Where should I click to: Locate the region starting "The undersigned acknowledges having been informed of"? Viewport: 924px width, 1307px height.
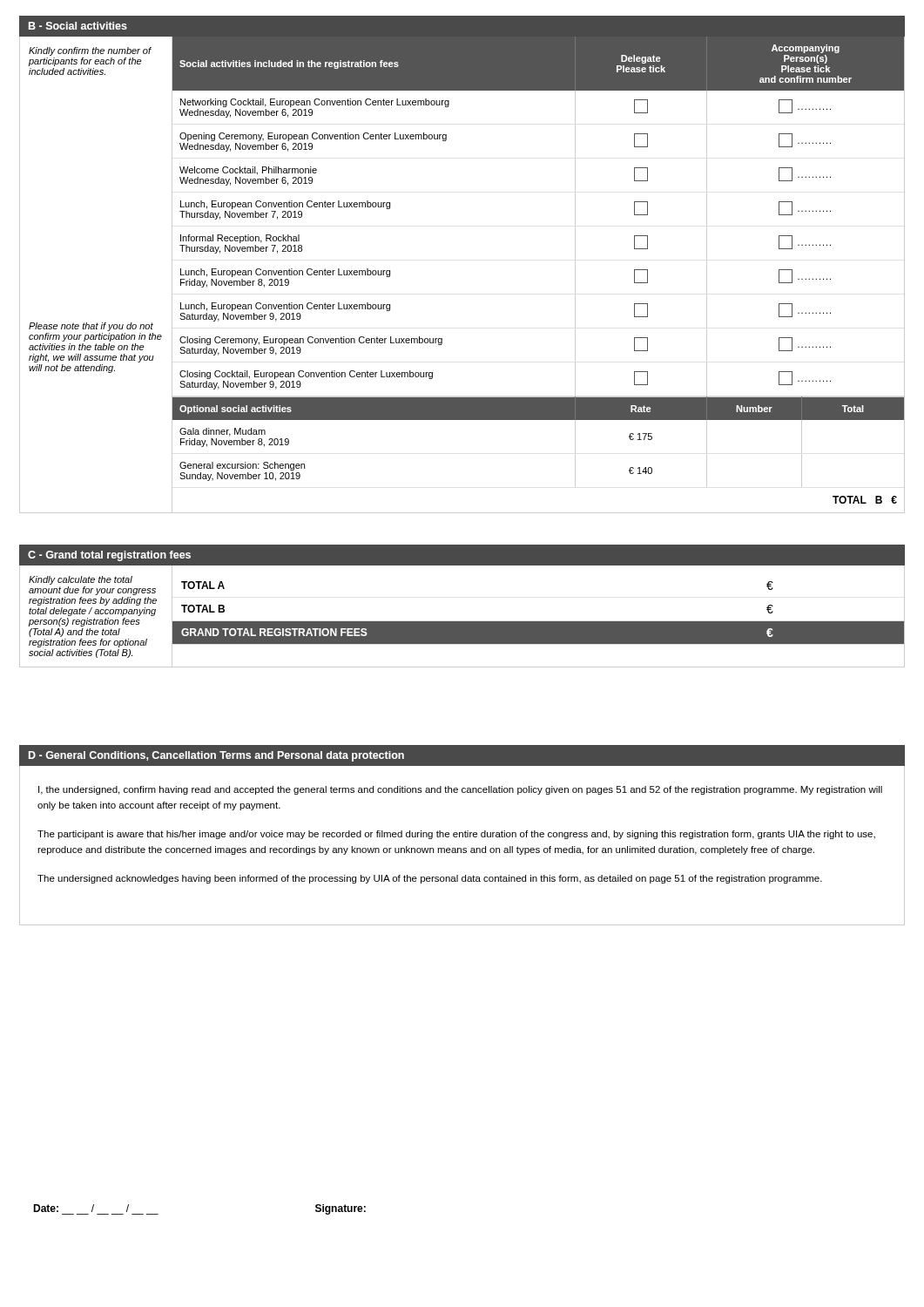(462, 878)
